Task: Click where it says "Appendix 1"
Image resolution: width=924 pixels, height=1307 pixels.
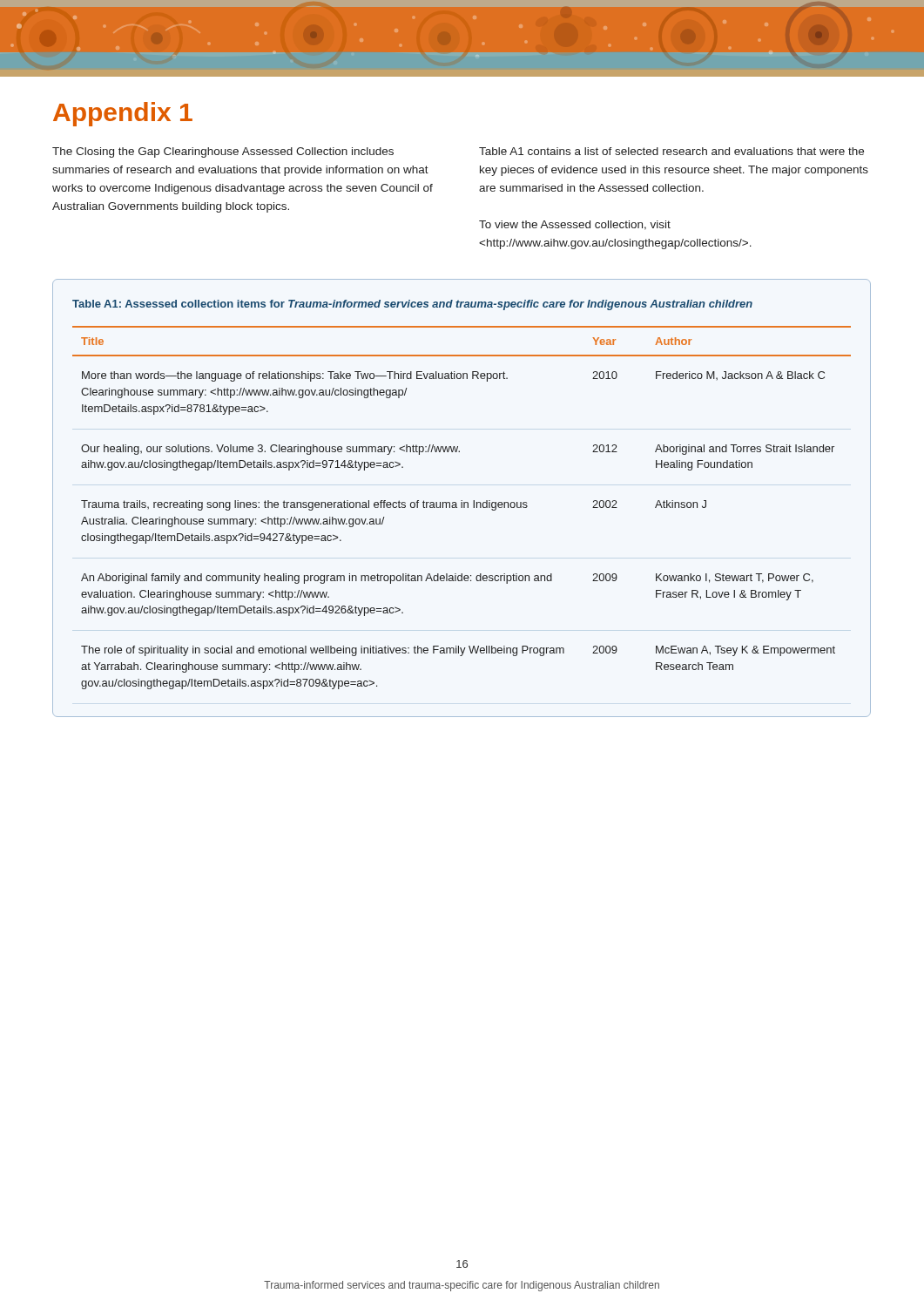Action: click(x=123, y=112)
